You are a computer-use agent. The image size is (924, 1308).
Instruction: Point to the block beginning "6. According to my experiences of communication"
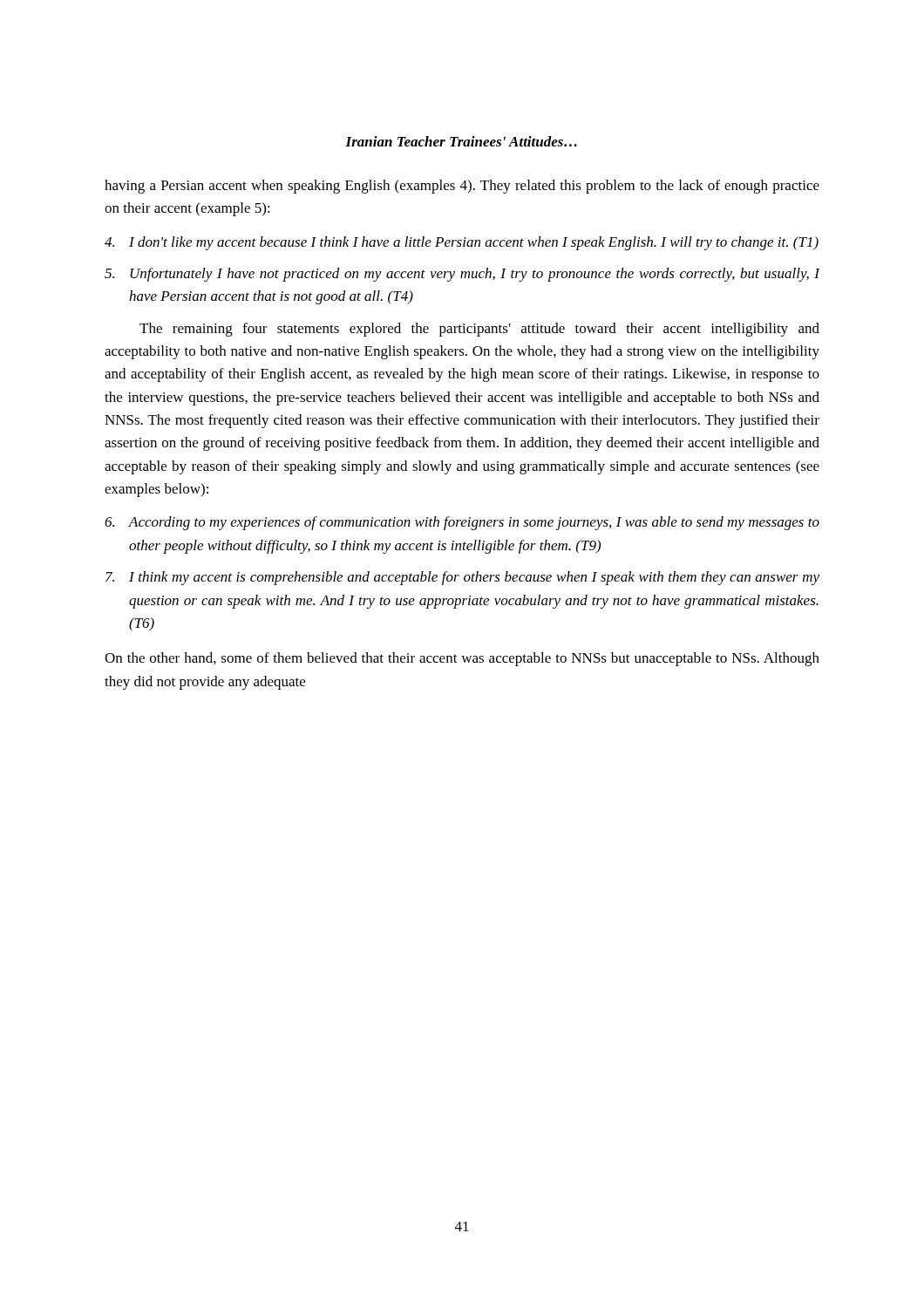tap(462, 534)
